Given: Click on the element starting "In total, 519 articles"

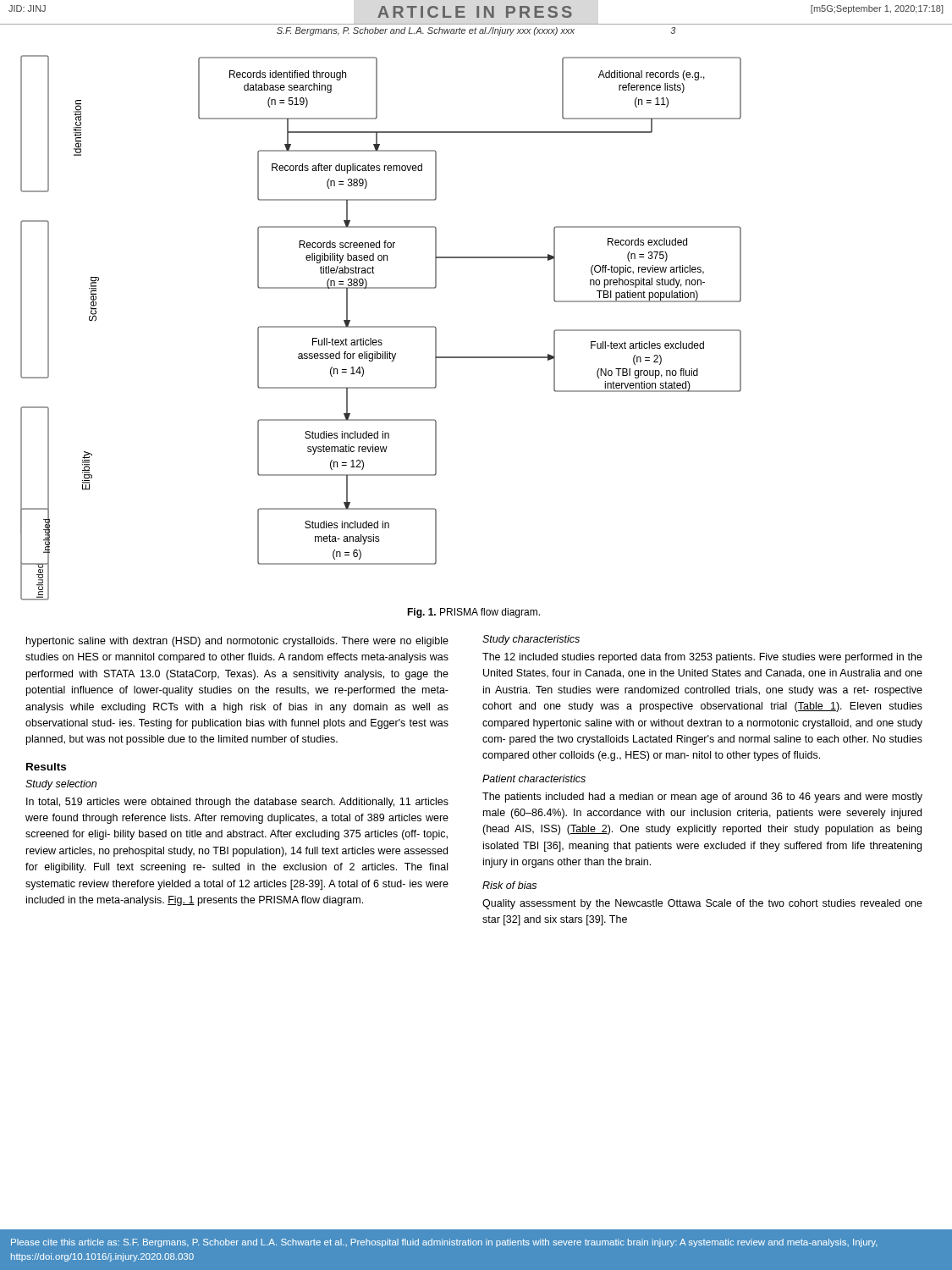Looking at the screenshot, I should point(237,851).
